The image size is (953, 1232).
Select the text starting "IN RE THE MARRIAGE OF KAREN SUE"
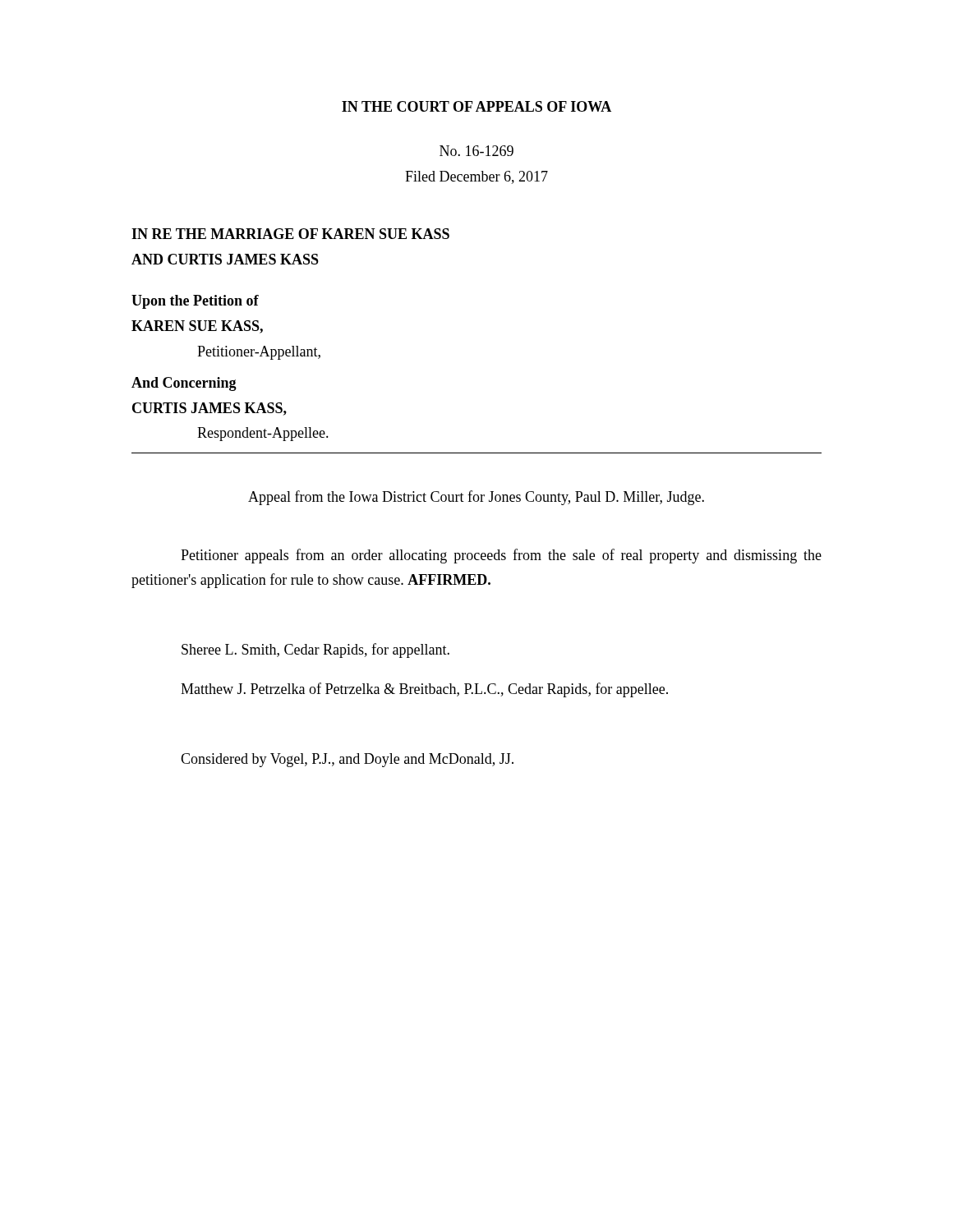click(x=291, y=247)
